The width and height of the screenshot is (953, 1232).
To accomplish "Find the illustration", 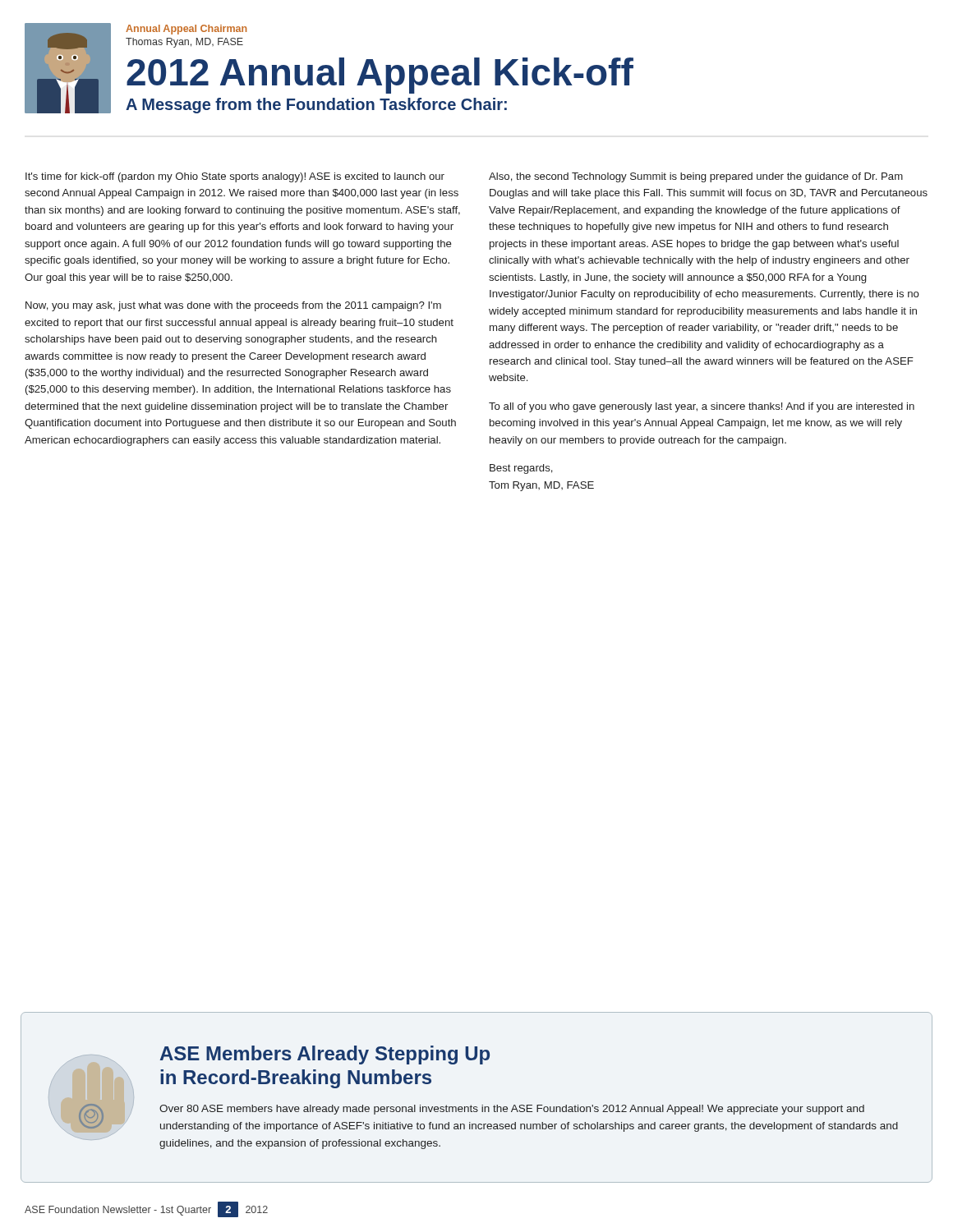I will 91,1097.
